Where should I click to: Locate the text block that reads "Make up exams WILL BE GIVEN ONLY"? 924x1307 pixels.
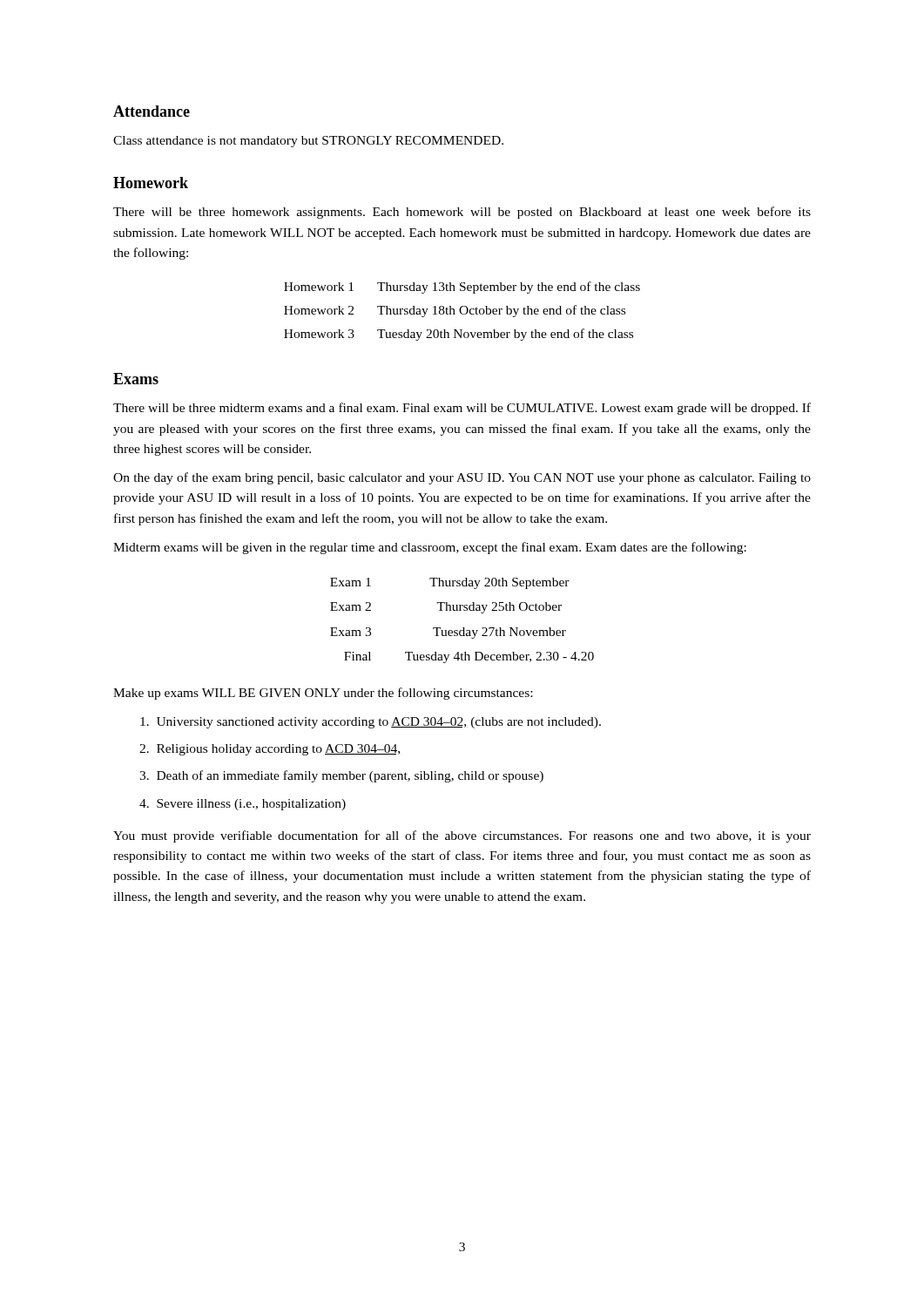(x=323, y=692)
